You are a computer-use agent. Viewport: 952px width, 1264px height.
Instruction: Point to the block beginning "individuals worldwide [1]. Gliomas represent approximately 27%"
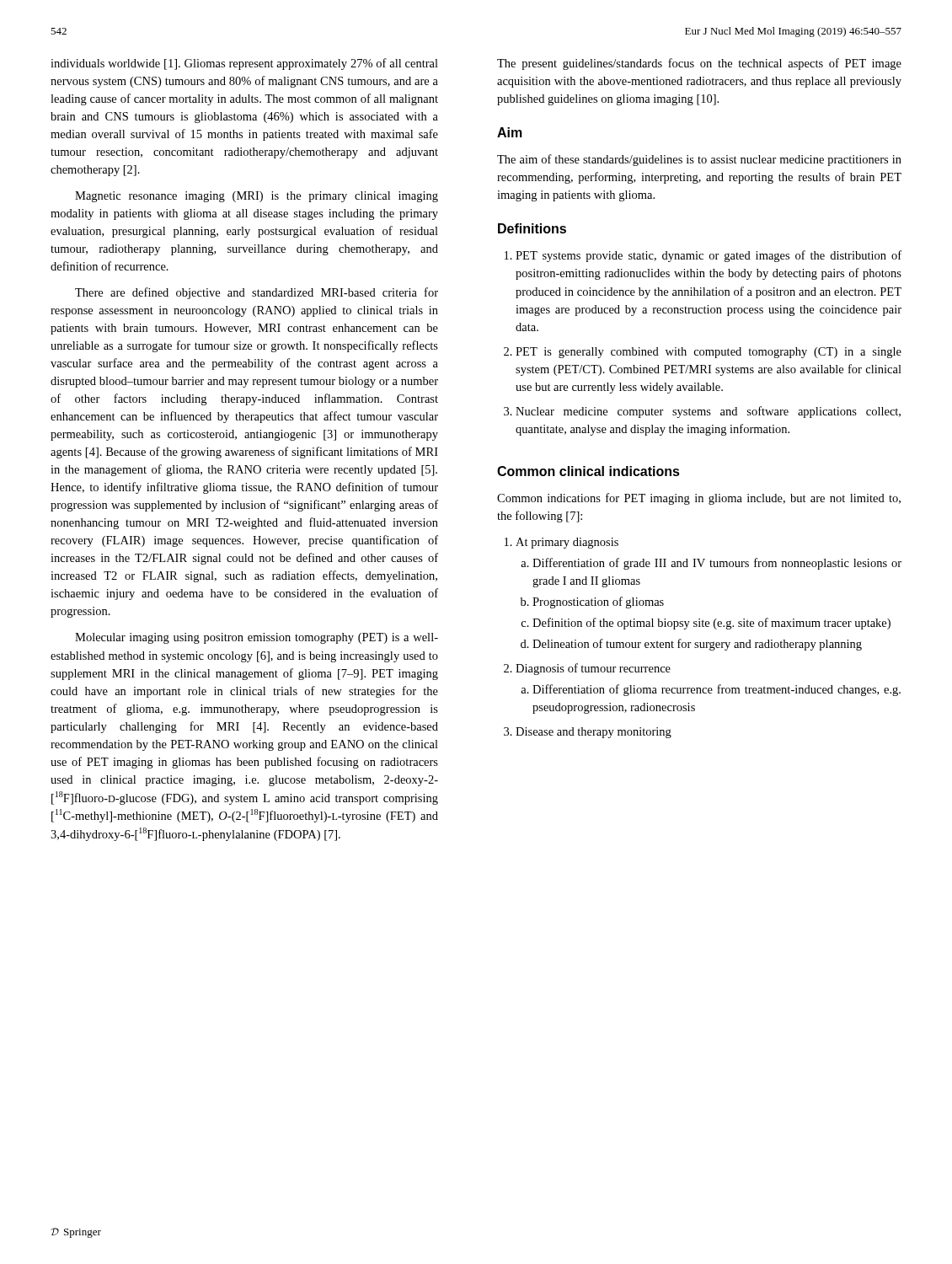pyautogui.click(x=244, y=117)
